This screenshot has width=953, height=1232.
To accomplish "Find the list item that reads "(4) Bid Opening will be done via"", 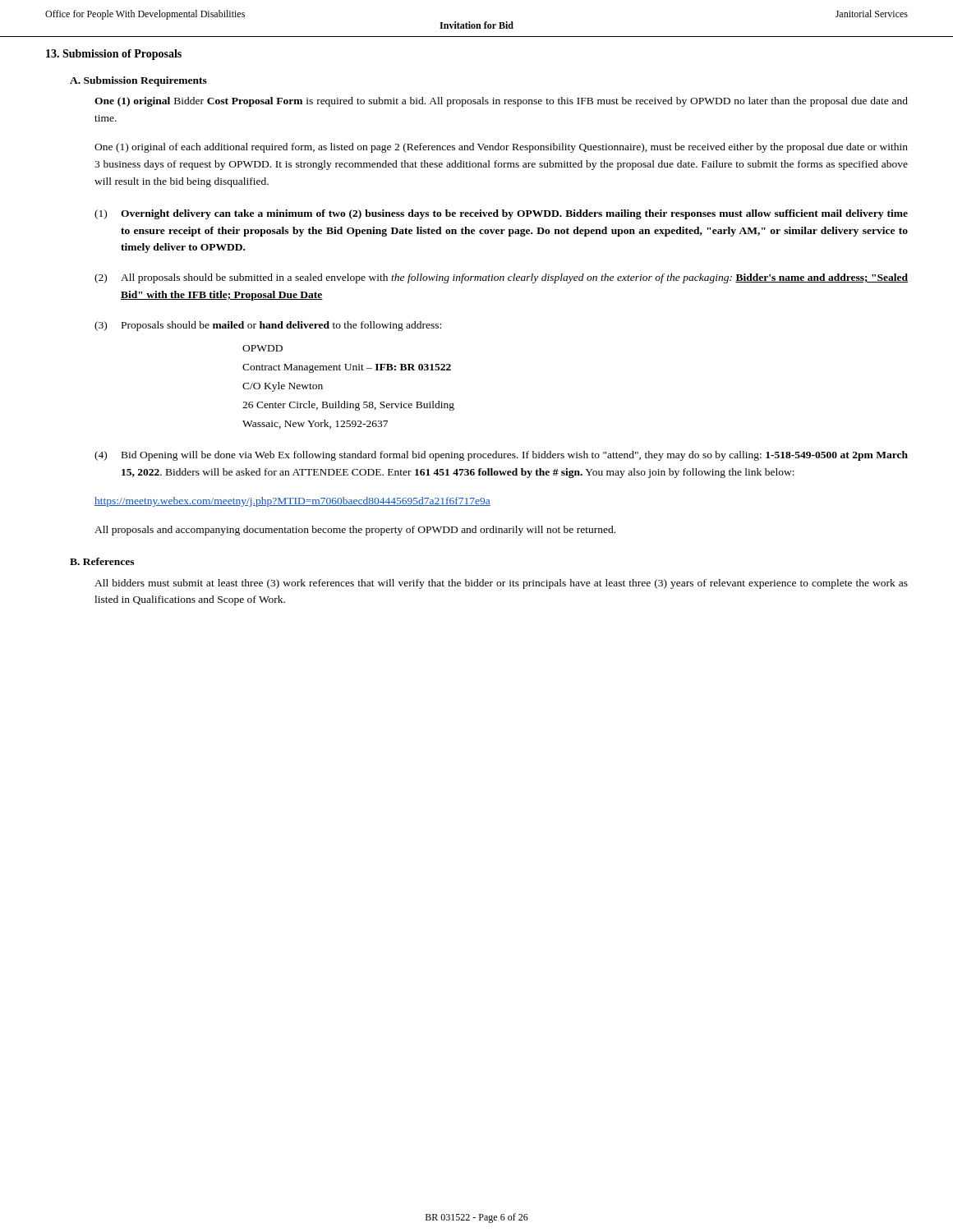I will [x=501, y=464].
